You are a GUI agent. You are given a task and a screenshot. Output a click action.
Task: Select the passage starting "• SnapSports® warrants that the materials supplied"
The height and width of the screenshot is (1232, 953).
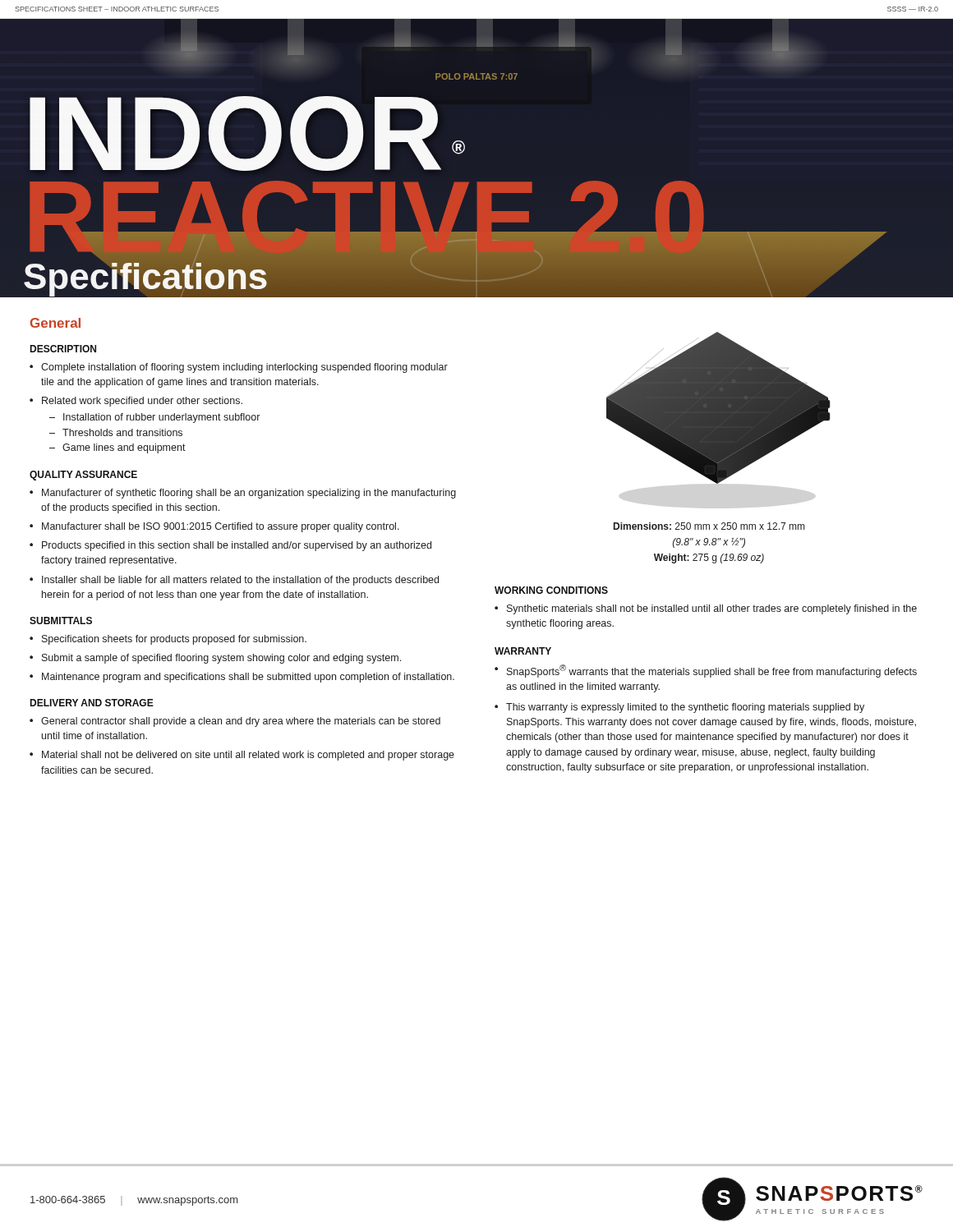(x=706, y=677)
